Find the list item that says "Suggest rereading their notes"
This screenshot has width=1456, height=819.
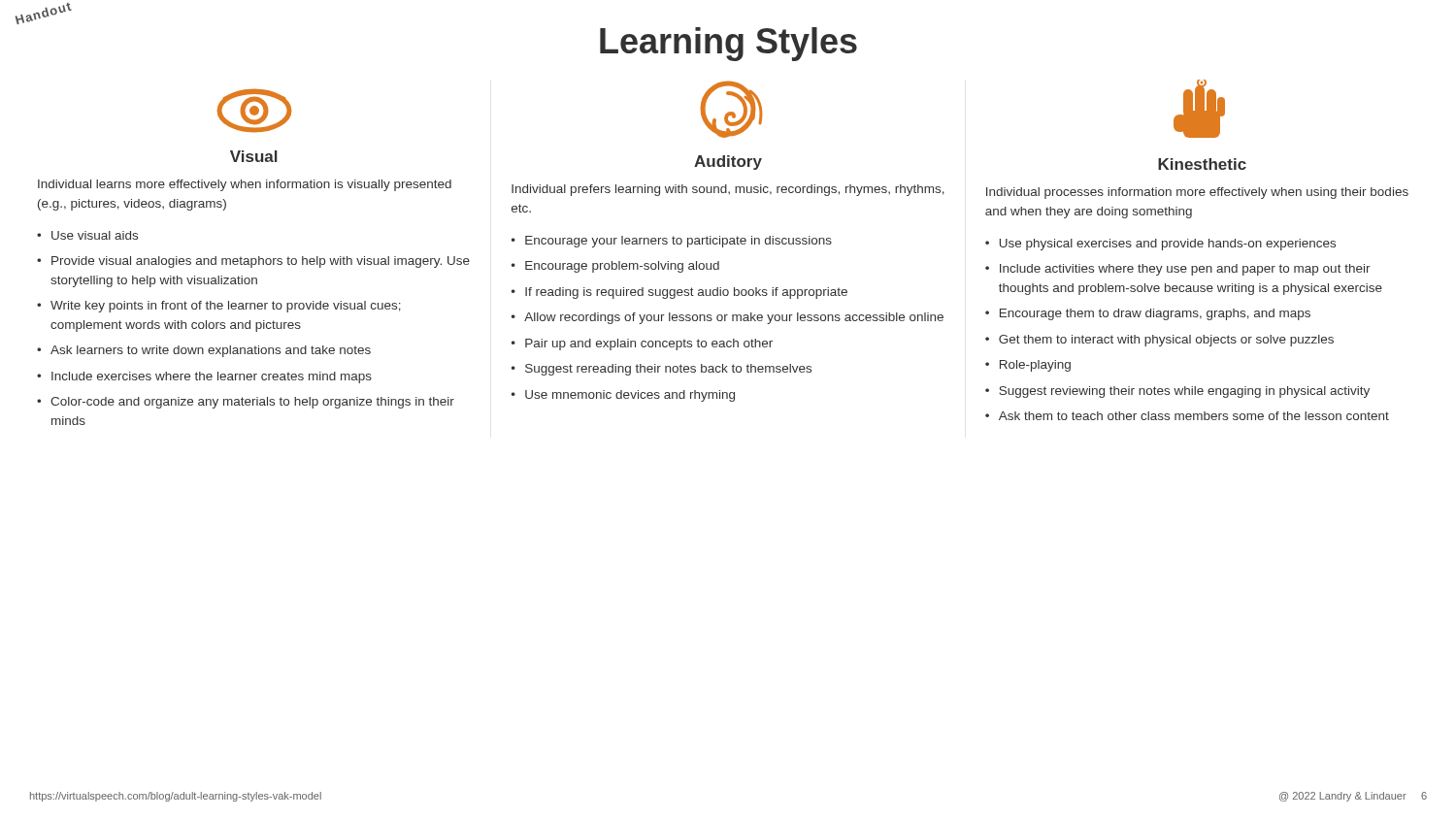(x=668, y=369)
